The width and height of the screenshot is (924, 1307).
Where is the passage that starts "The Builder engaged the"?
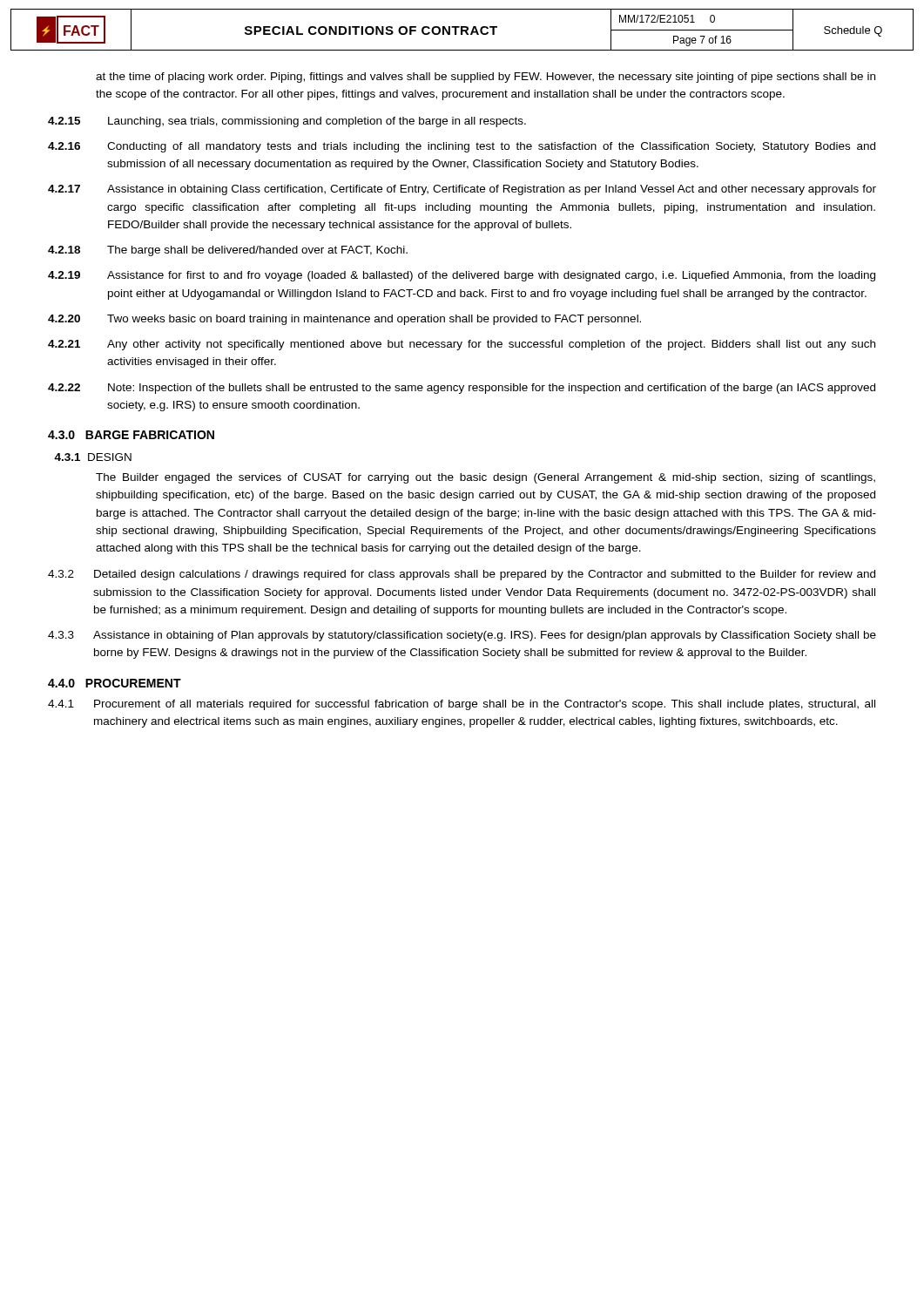click(x=486, y=512)
